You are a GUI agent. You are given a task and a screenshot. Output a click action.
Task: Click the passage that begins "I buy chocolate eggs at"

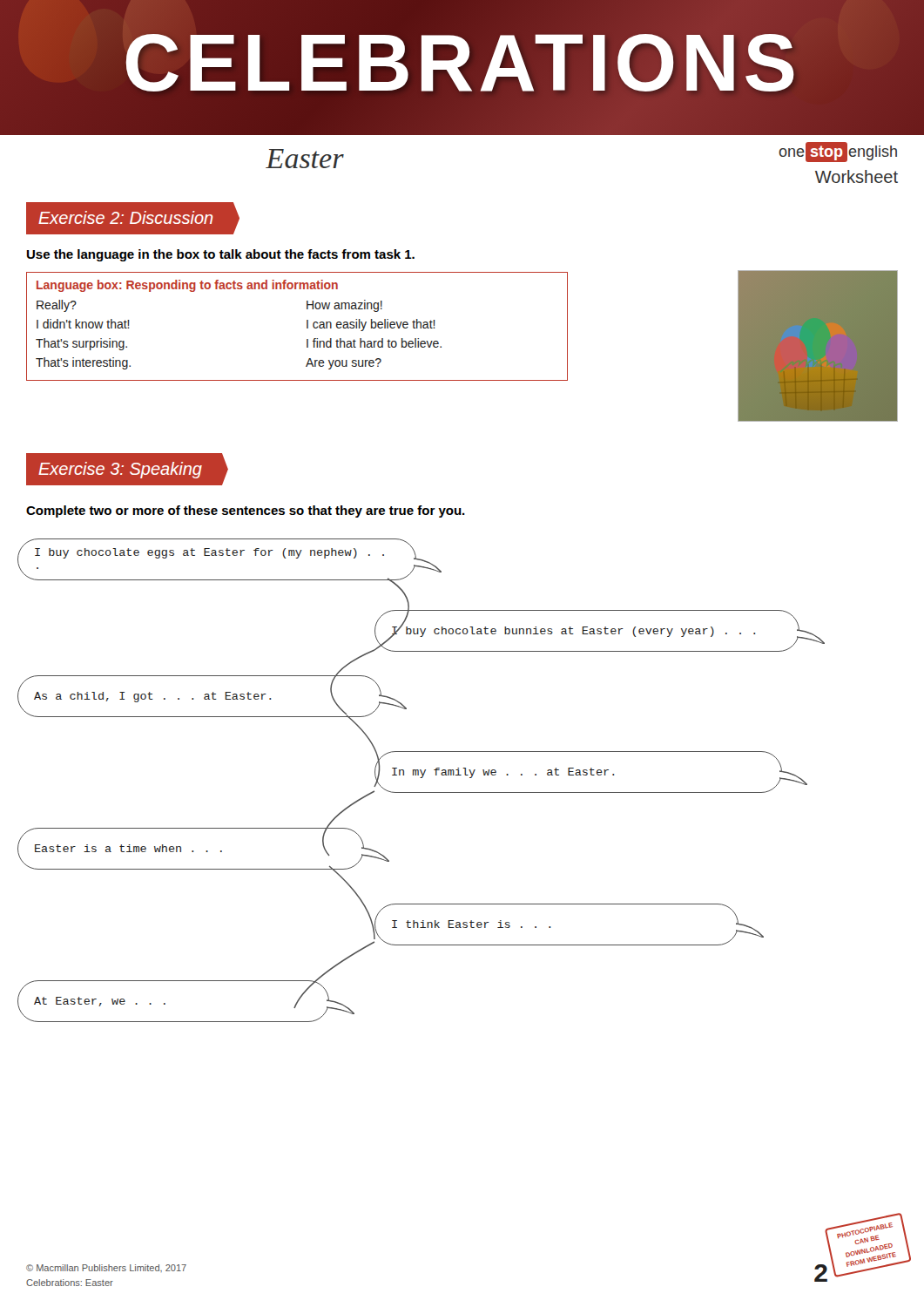pyautogui.click(x=225, y=559)
